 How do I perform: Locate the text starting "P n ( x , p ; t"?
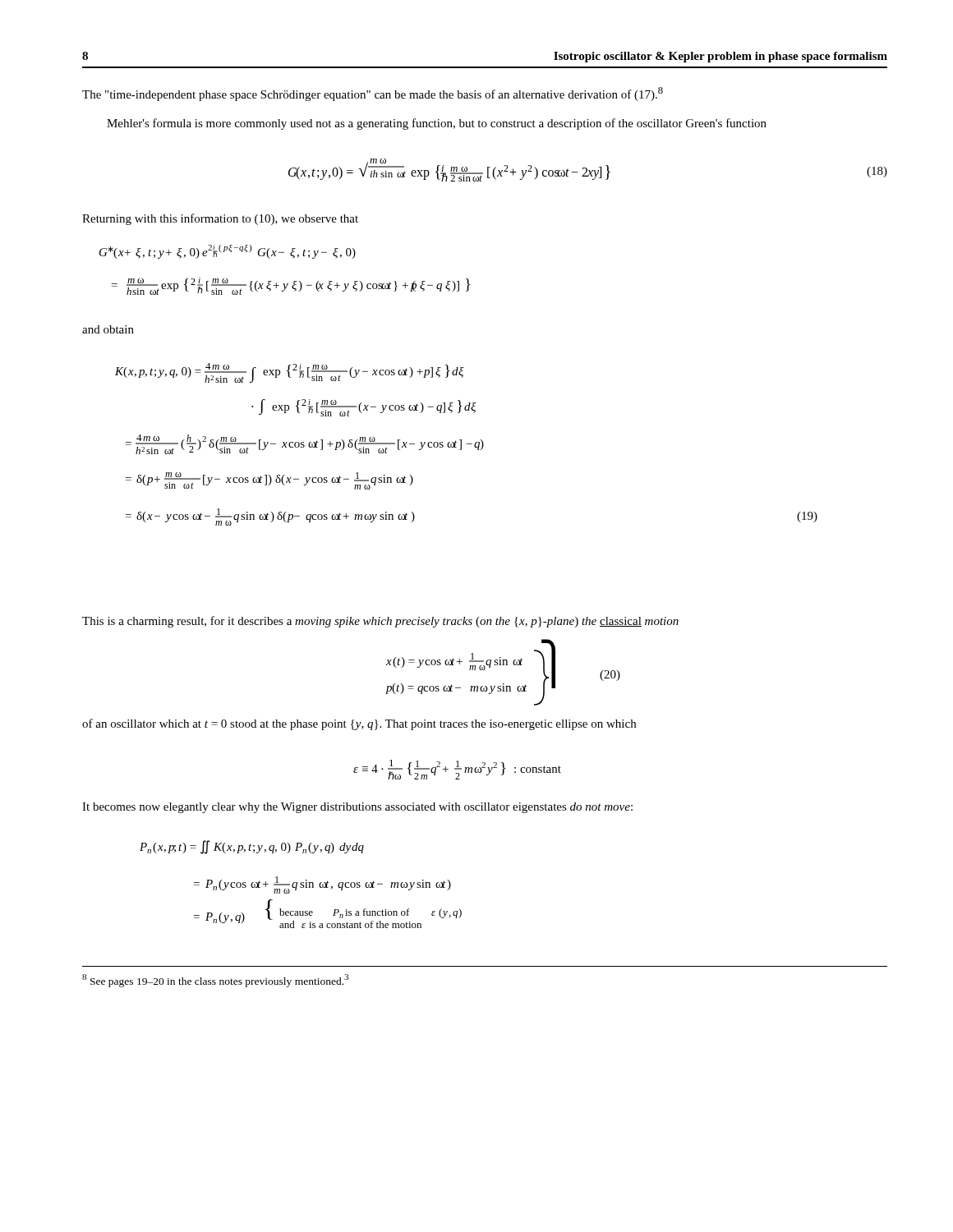(252, 847)
